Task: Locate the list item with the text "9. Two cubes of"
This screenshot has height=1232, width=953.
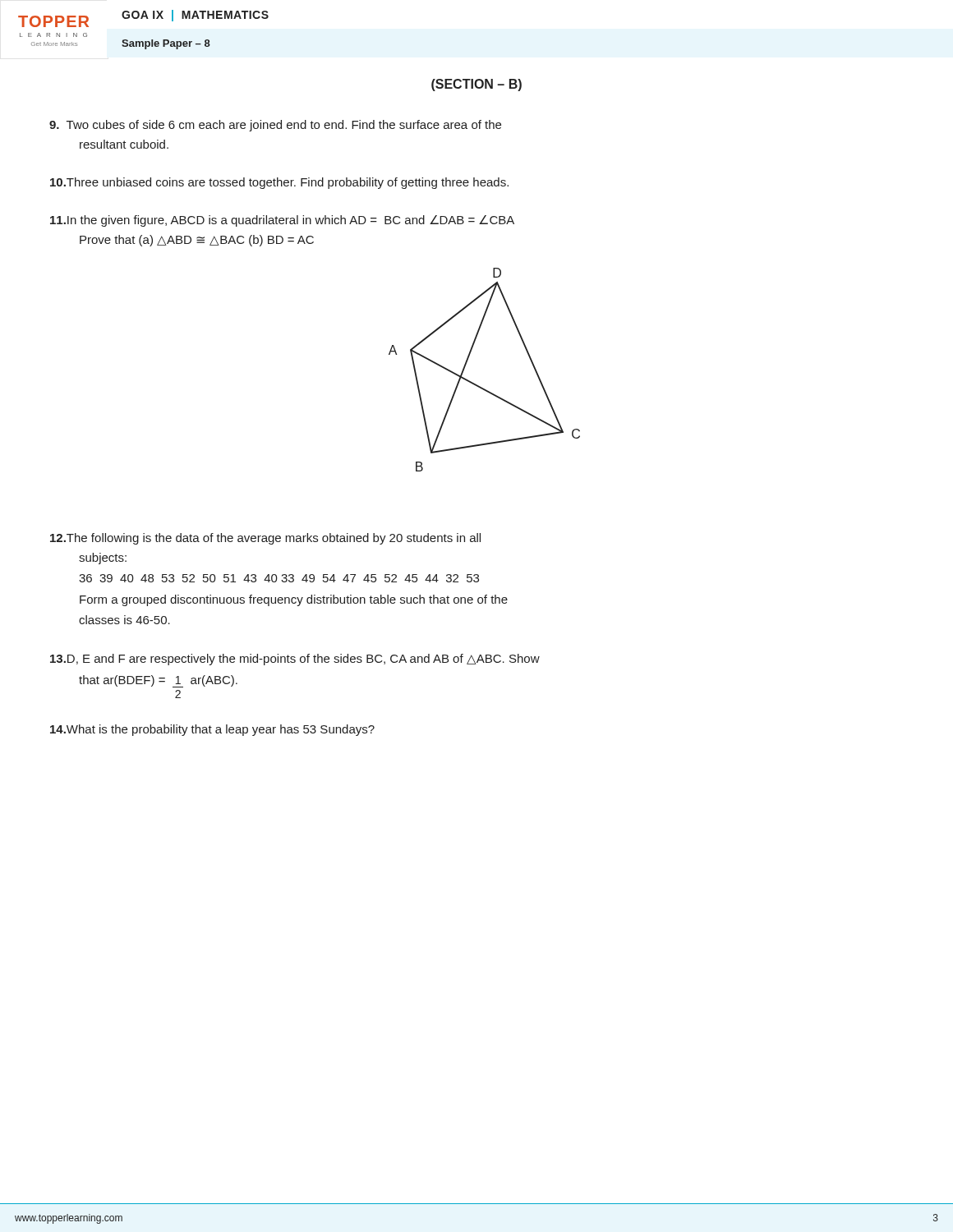Action: coord(476,136)
